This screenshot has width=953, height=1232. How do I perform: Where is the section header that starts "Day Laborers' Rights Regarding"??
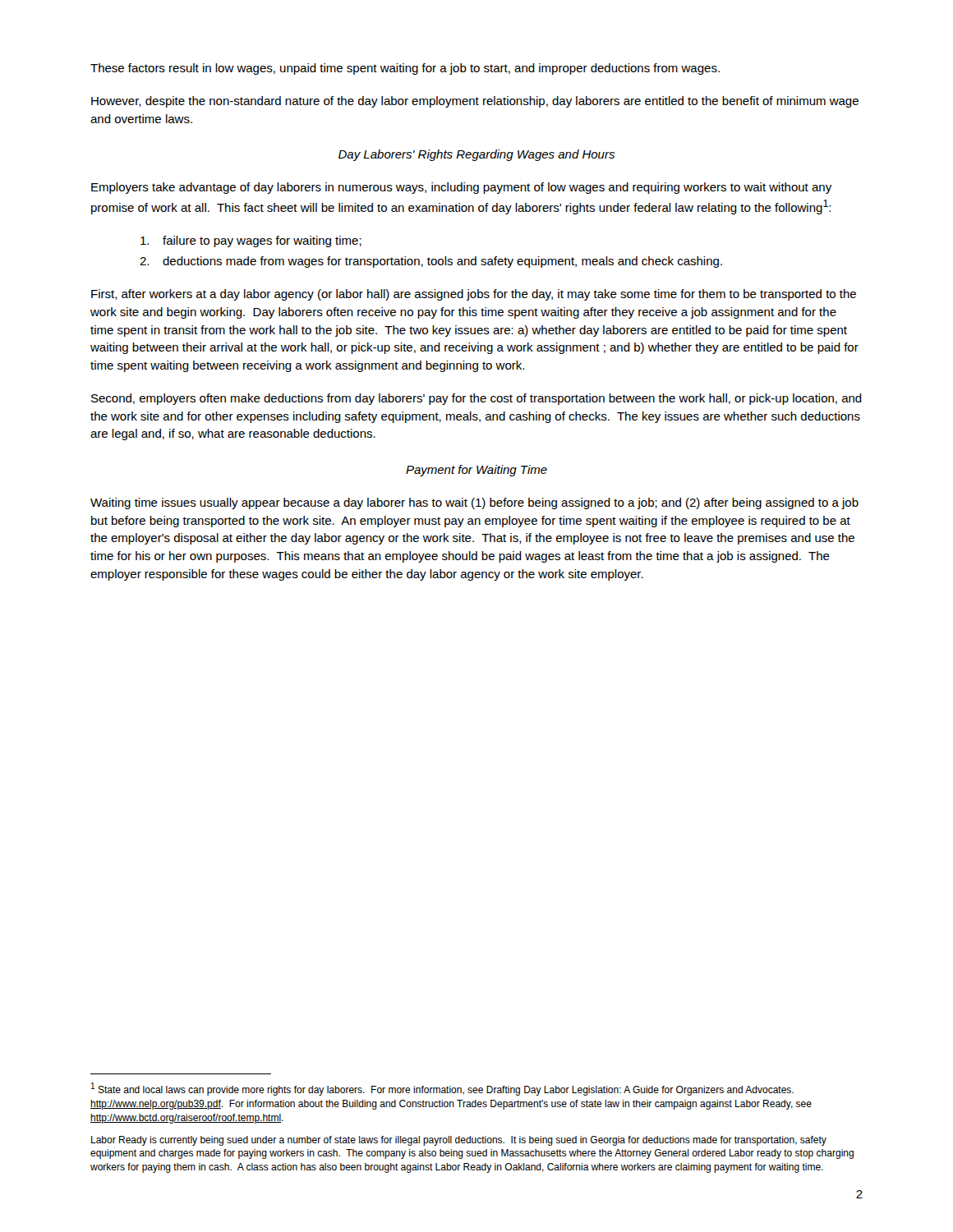(x=476, y=154)
